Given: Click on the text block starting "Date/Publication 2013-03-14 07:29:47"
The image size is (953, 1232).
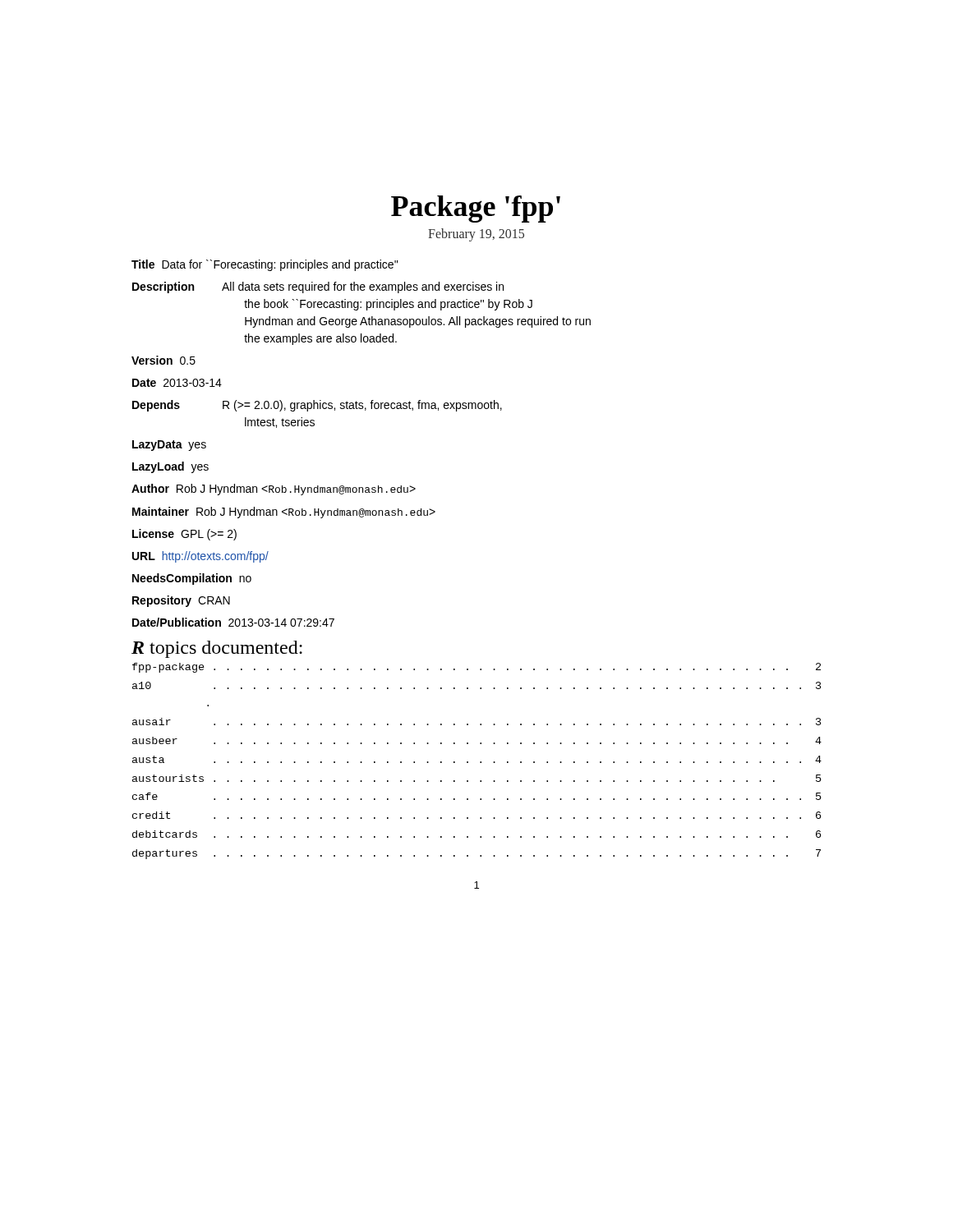Looking at the screenshot, I should (233, 623).
